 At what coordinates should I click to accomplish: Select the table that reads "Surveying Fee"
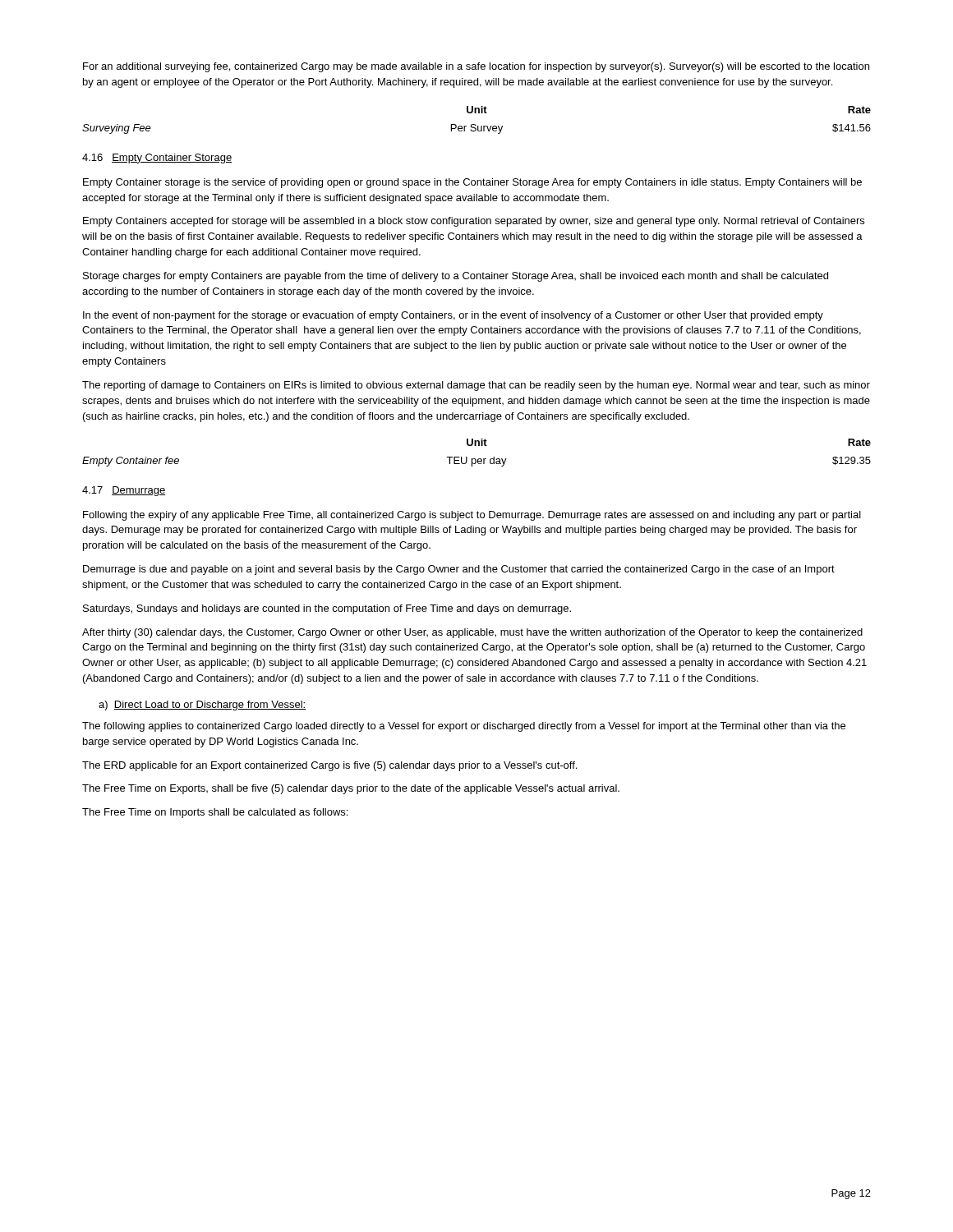point(476,118)
